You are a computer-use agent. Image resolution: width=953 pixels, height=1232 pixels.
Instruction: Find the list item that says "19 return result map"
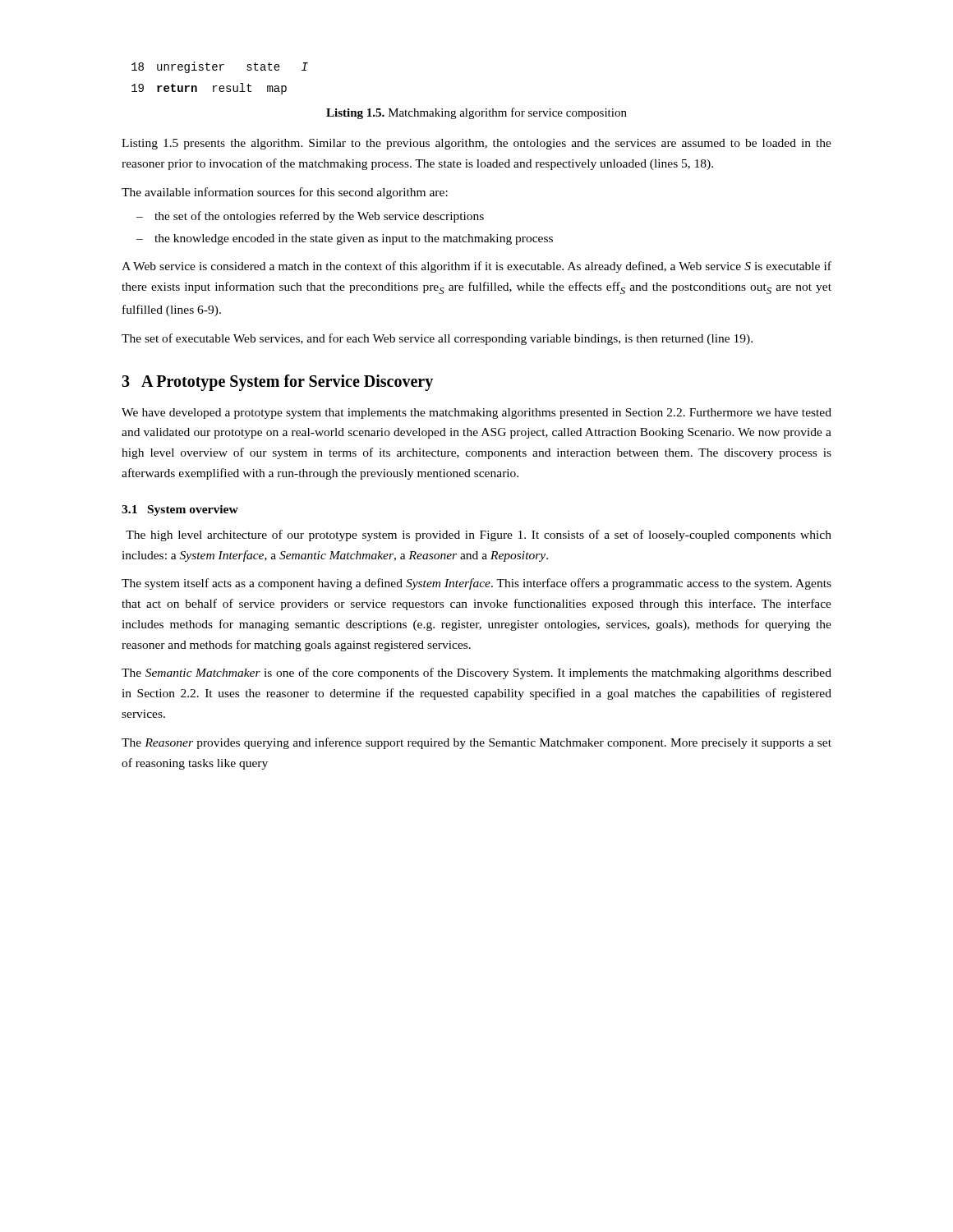[x=209, y=89]
